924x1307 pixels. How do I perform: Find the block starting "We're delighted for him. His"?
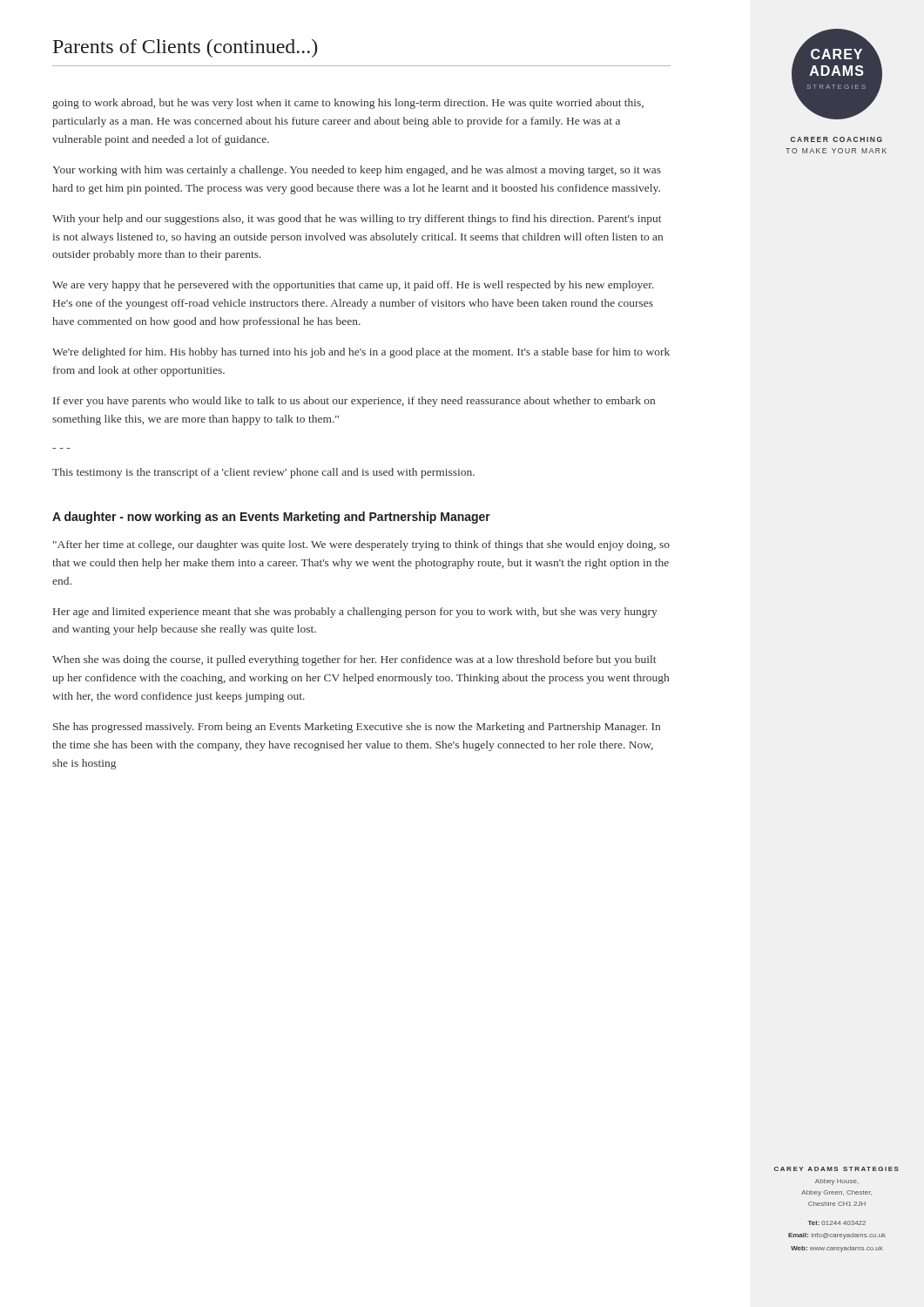(x=361, y=361)
